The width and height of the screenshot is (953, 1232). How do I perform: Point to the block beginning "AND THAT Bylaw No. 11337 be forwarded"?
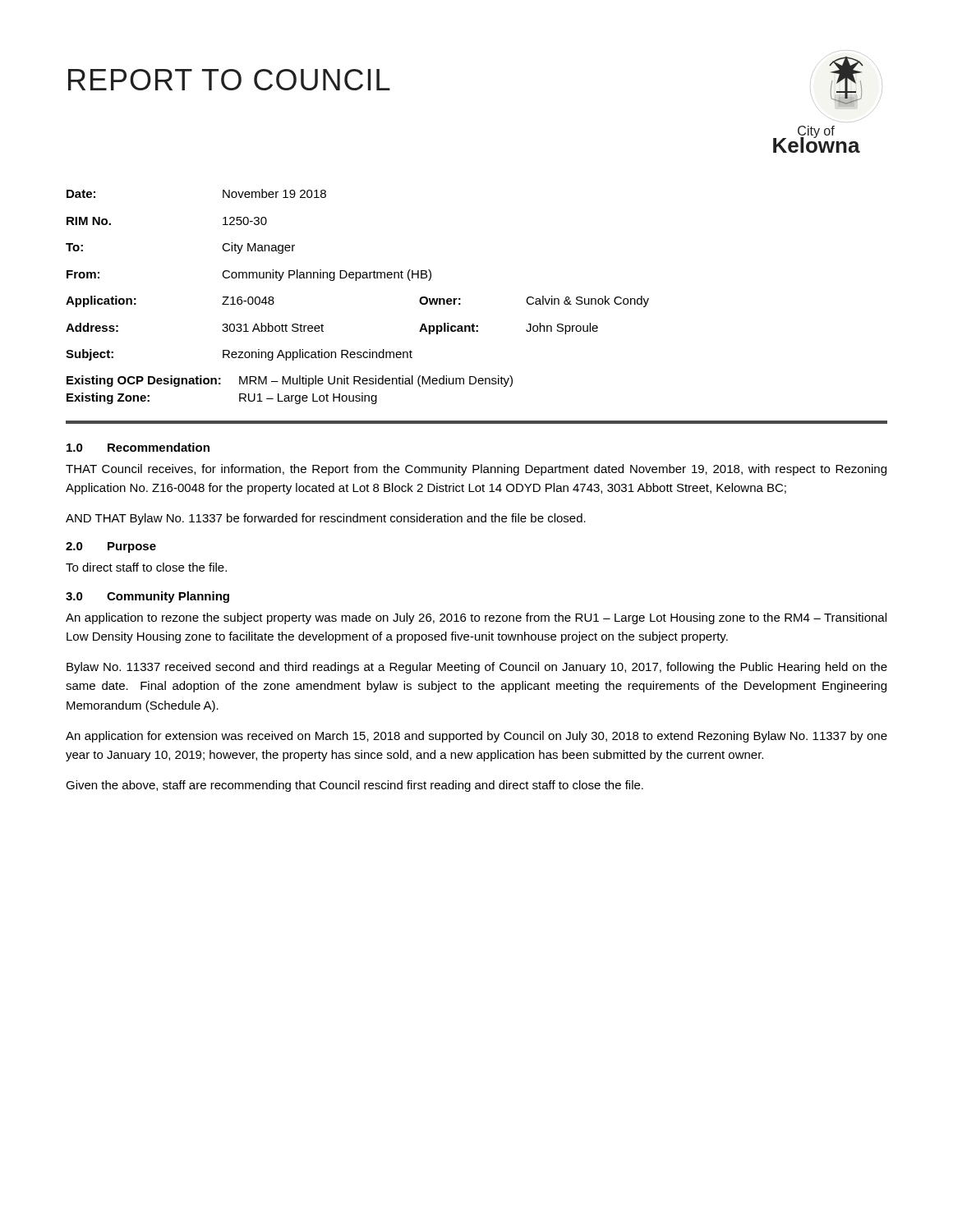[x=326, y=518]
